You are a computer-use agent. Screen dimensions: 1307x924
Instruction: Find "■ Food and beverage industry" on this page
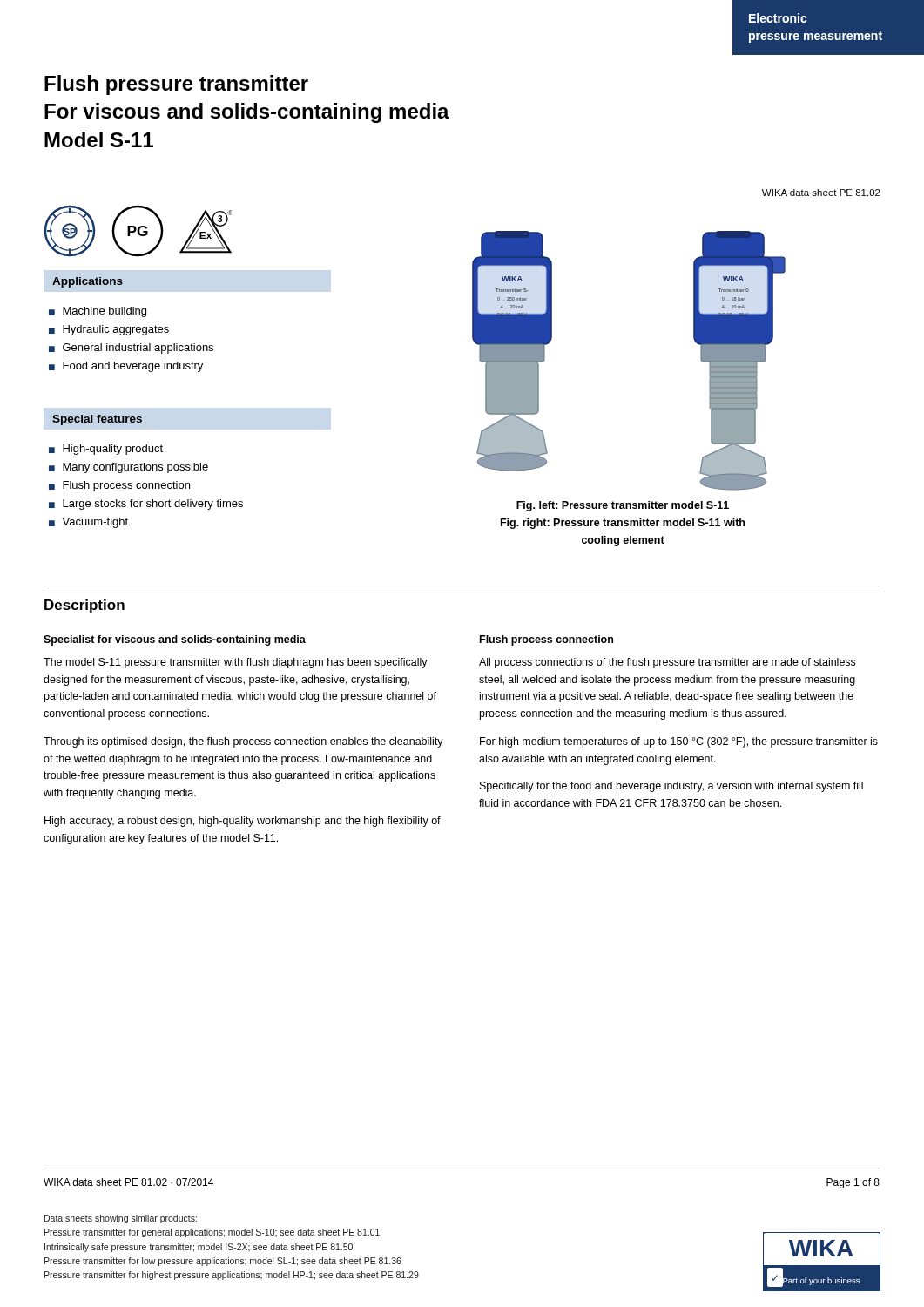coord(187,367)
